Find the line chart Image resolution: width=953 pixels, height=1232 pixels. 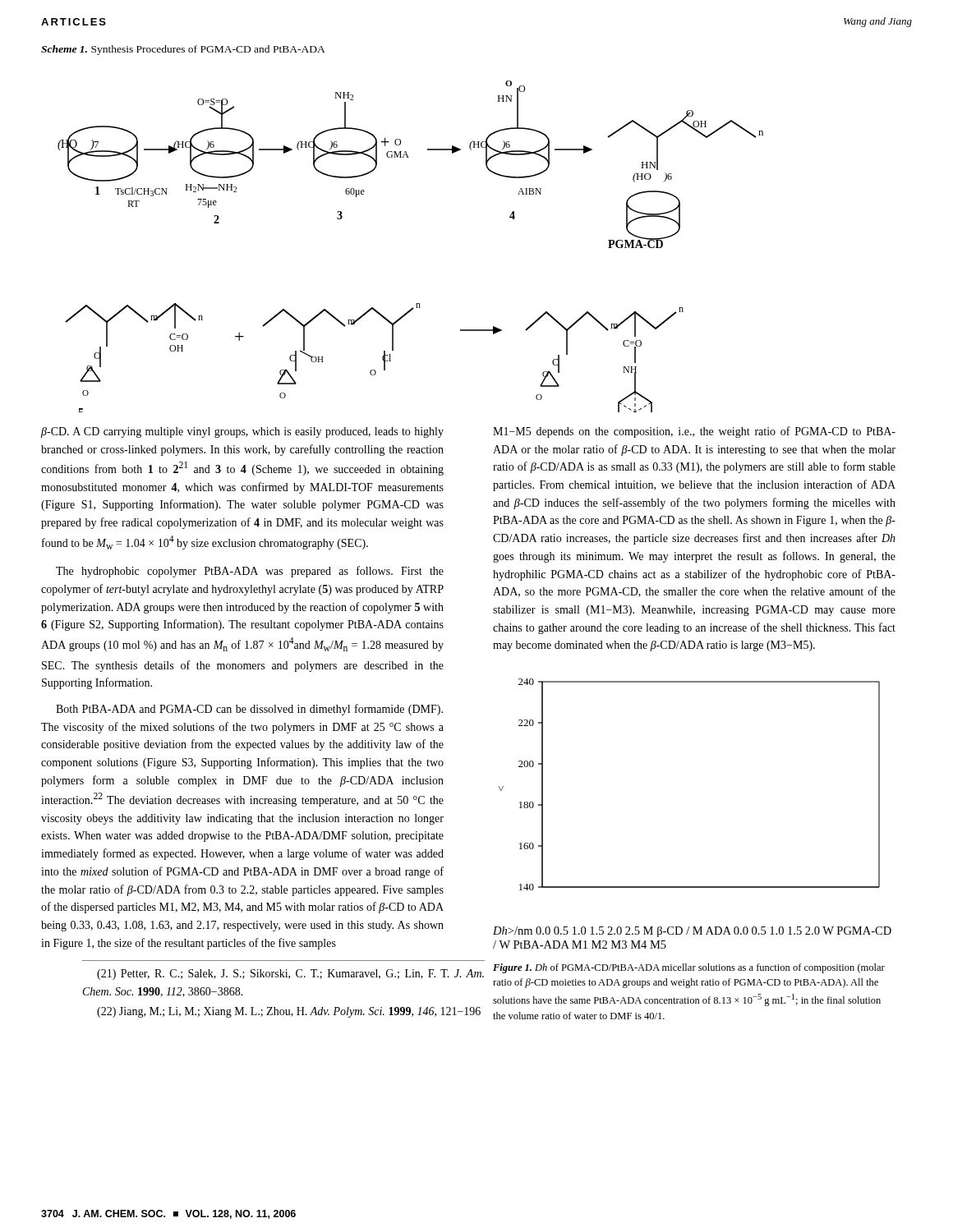point(694,811)
